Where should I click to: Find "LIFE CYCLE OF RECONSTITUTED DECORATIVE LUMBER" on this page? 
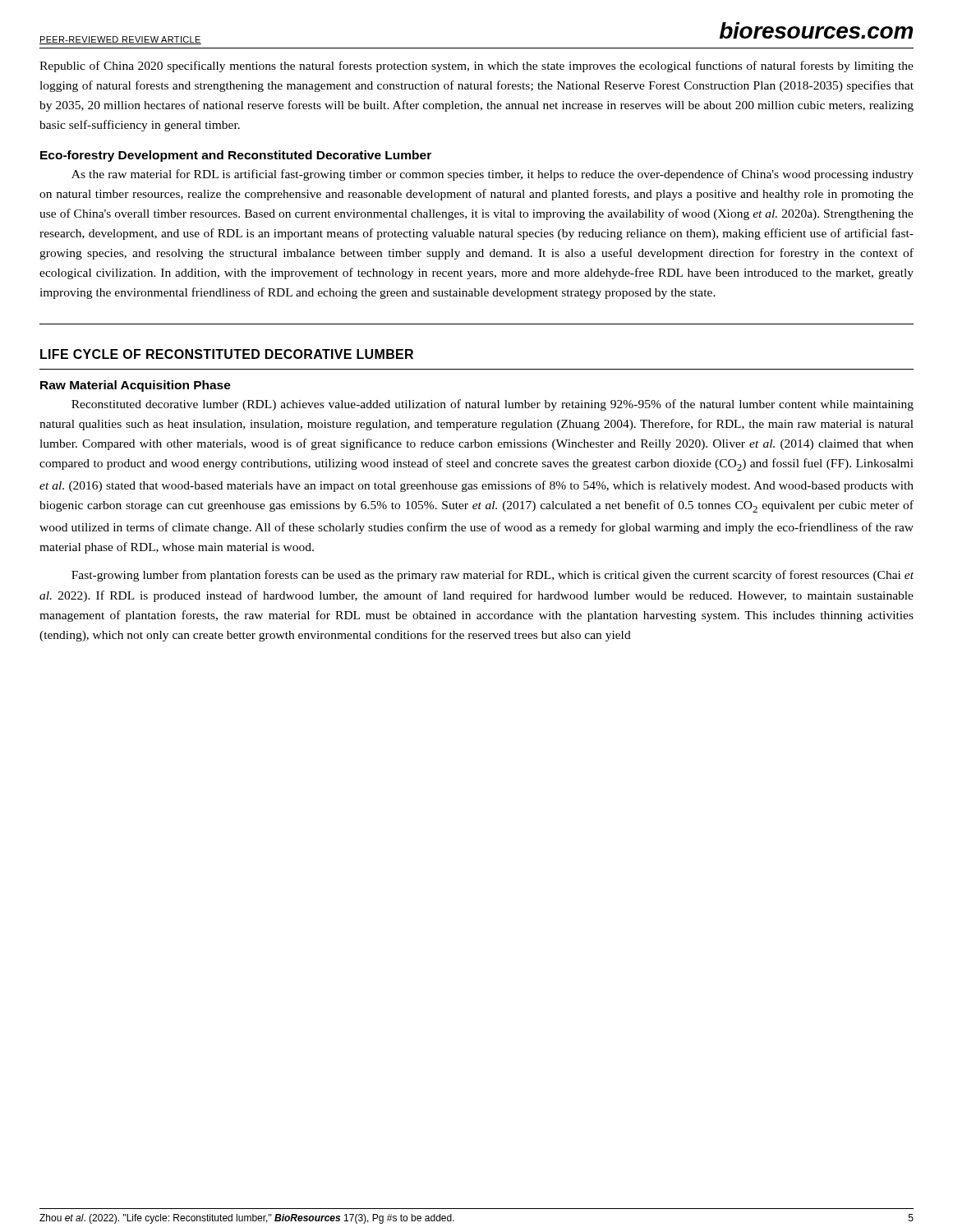pos(227,355)
